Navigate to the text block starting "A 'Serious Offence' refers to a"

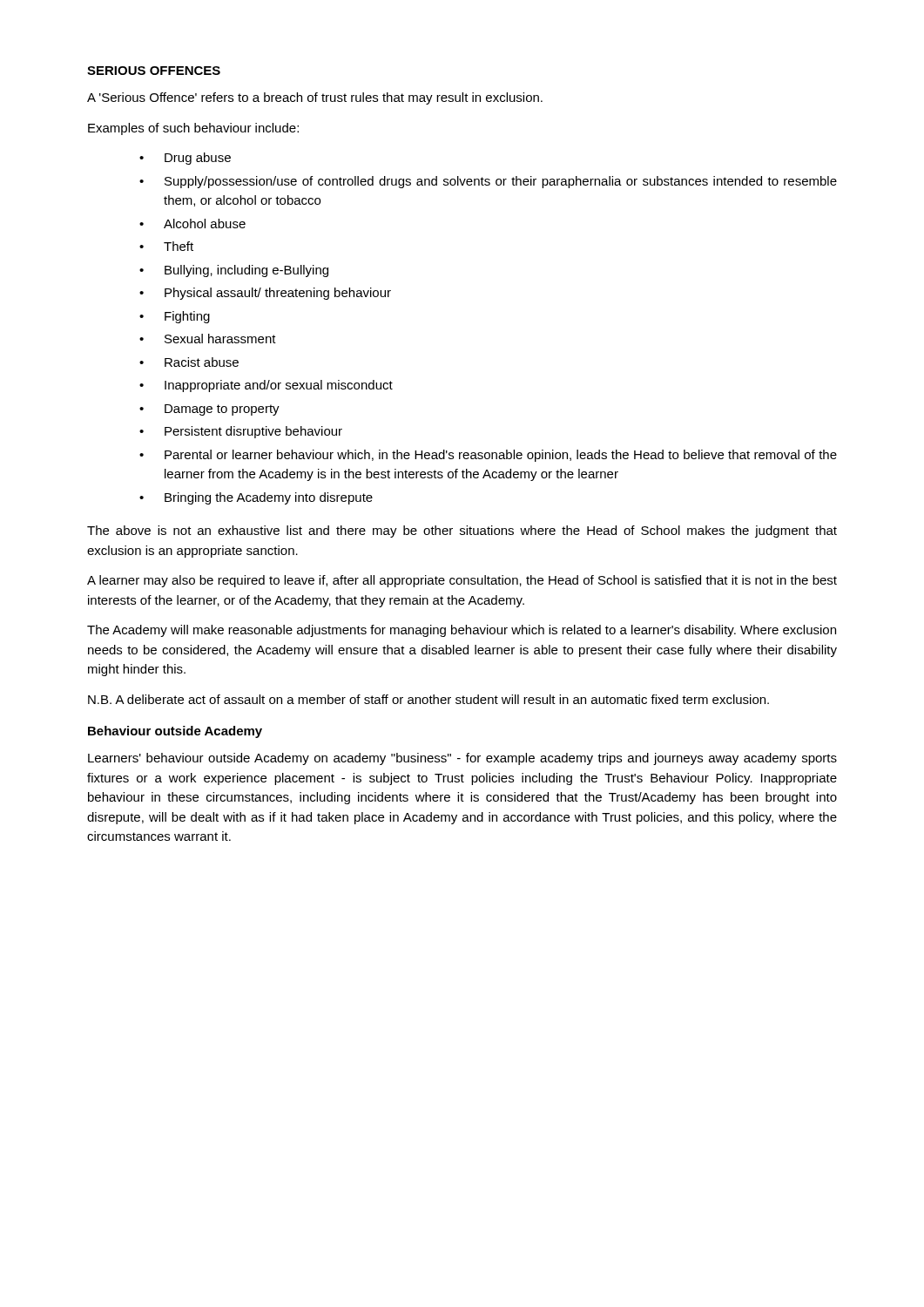[315, 97]
